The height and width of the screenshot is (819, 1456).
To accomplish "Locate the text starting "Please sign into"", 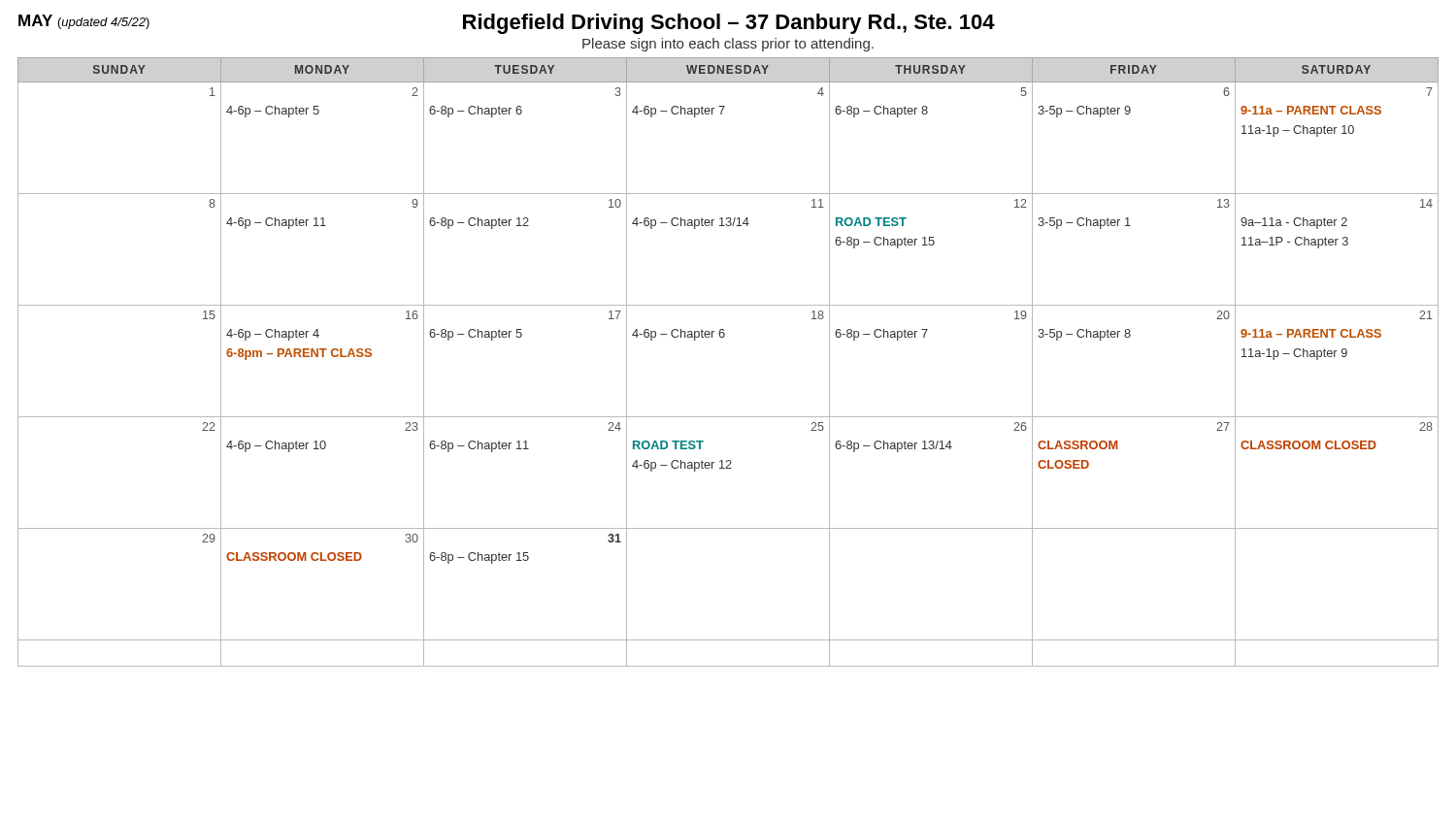I will point(728,43).
